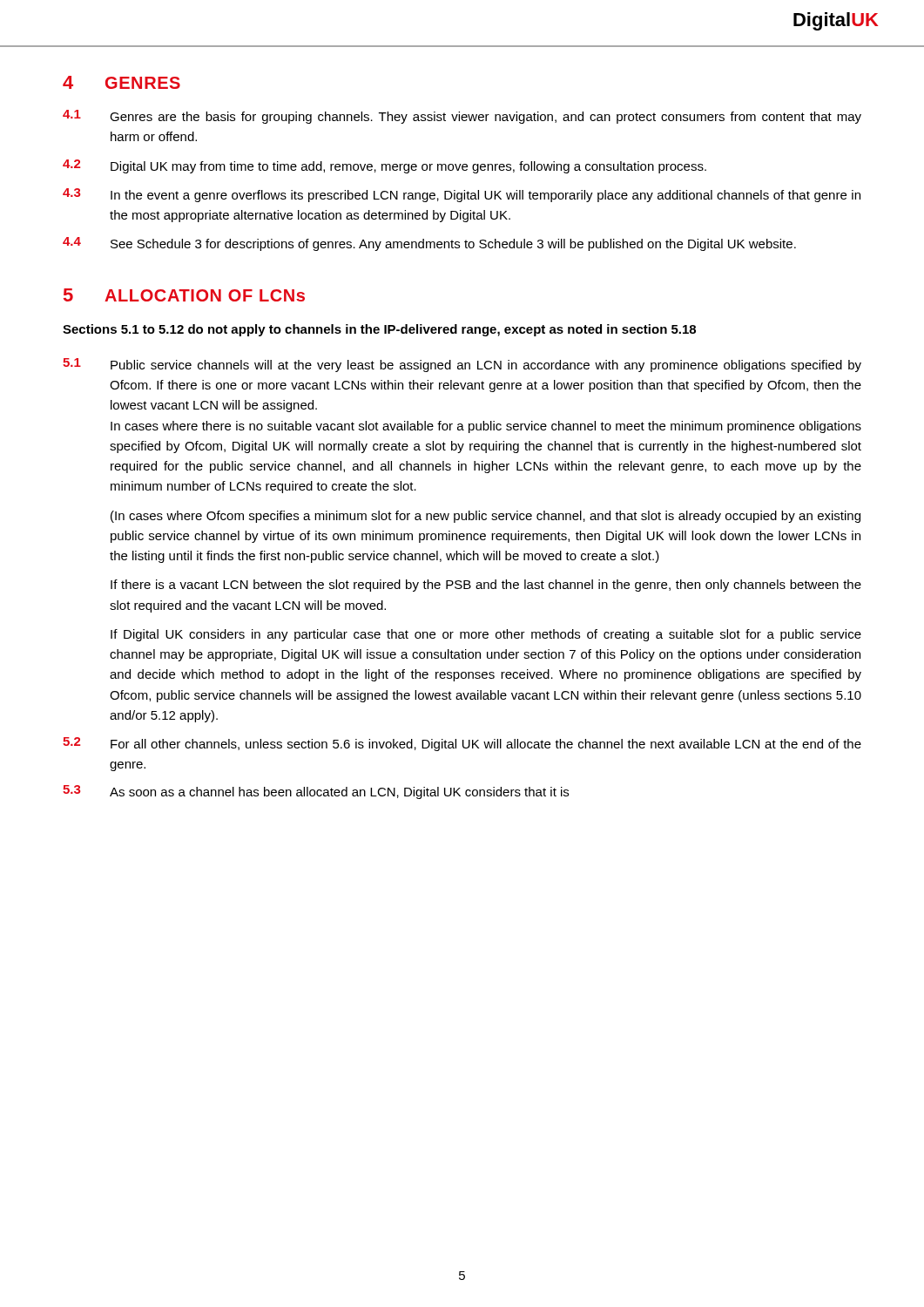
Task: Click the passage that begins "5.1 Public service channels"
Action: pyautogui.click(x=462, y=385)
